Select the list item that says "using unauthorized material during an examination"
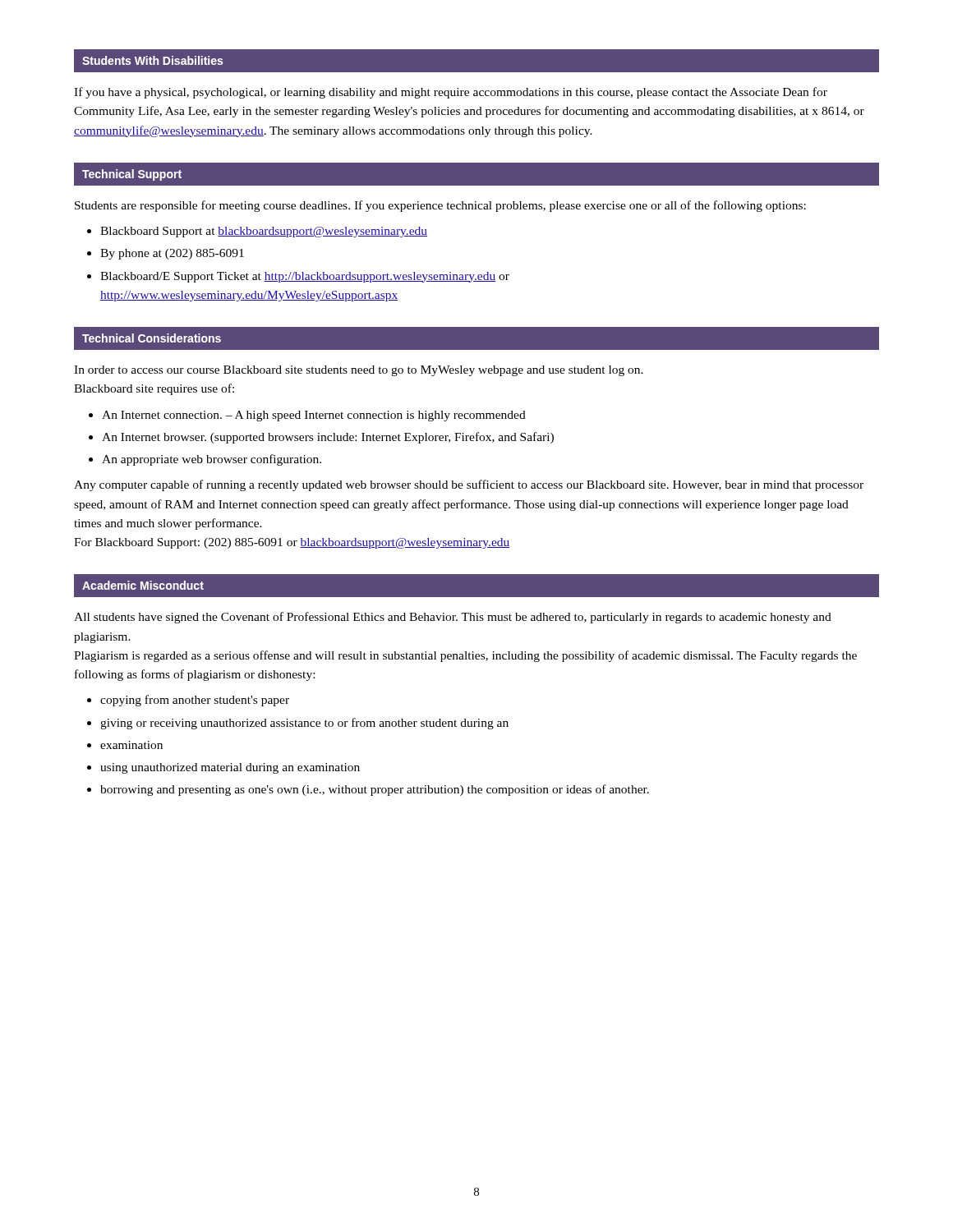Image resolution: width=953 pixels, height=1232 pixels. pyautogui.click(x=230, y=767)
